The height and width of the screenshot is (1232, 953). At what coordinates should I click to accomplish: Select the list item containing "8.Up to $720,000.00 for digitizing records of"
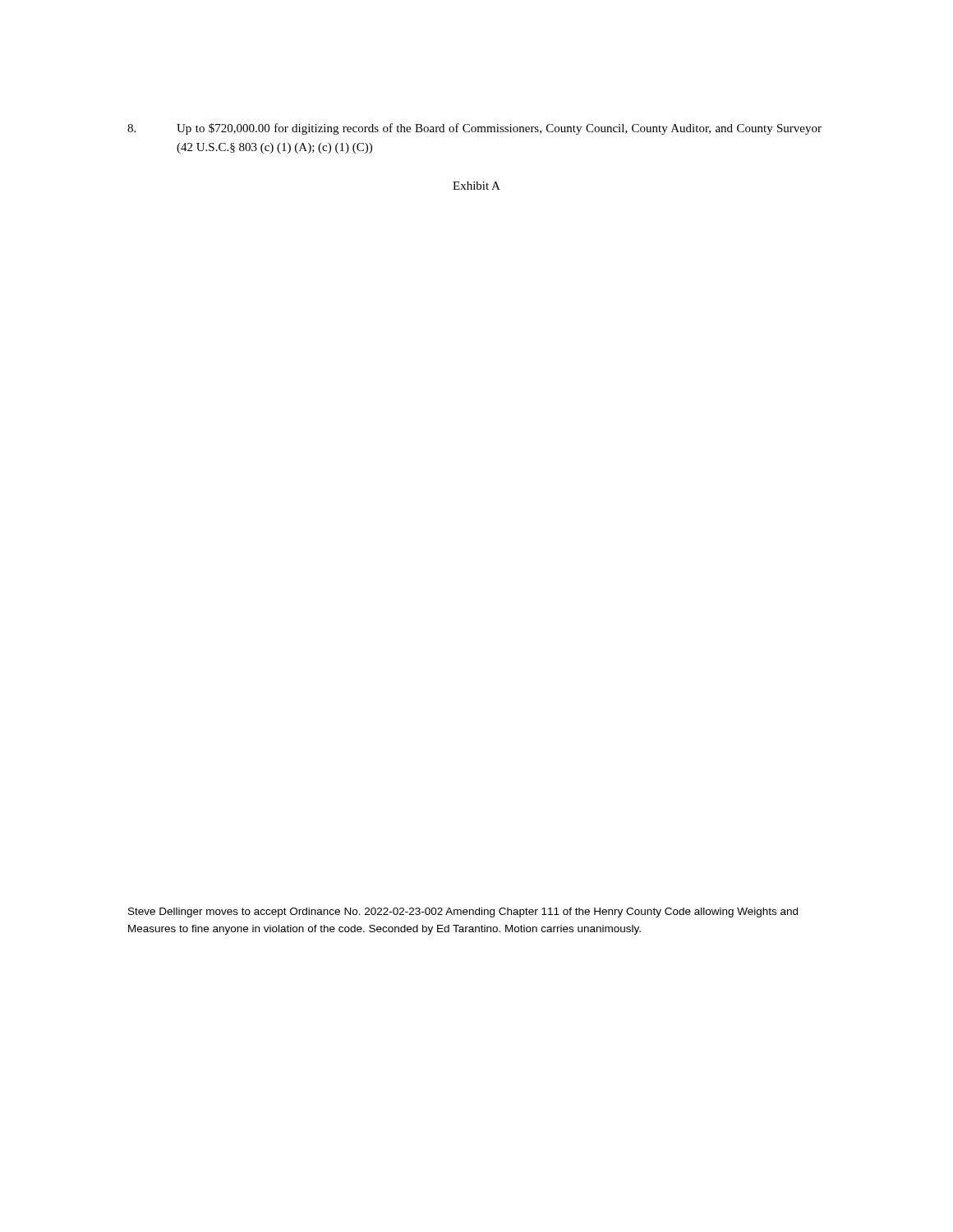pyautogui.click(x=474, y=138)
